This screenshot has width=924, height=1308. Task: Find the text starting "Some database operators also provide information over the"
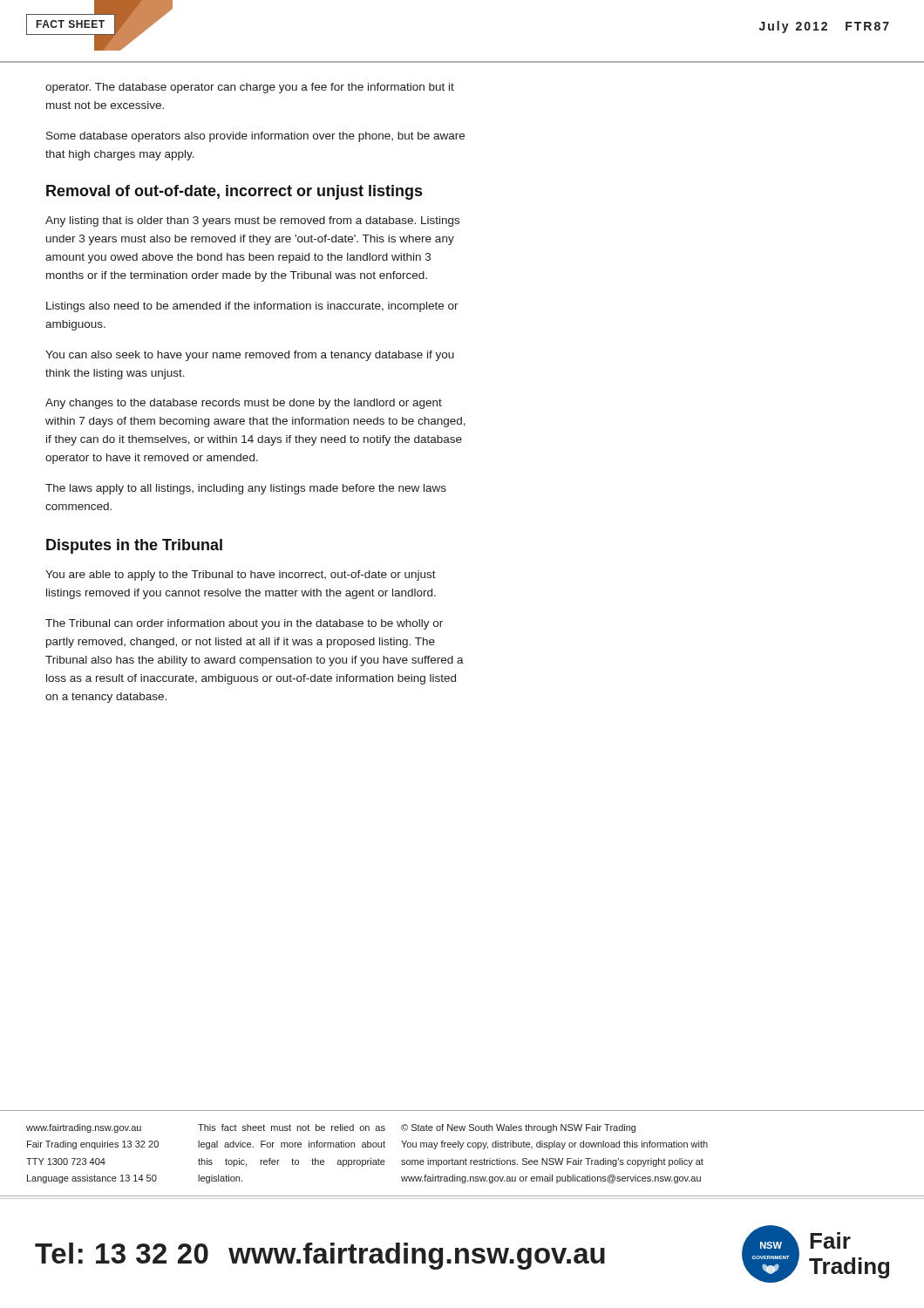(259, 145)
